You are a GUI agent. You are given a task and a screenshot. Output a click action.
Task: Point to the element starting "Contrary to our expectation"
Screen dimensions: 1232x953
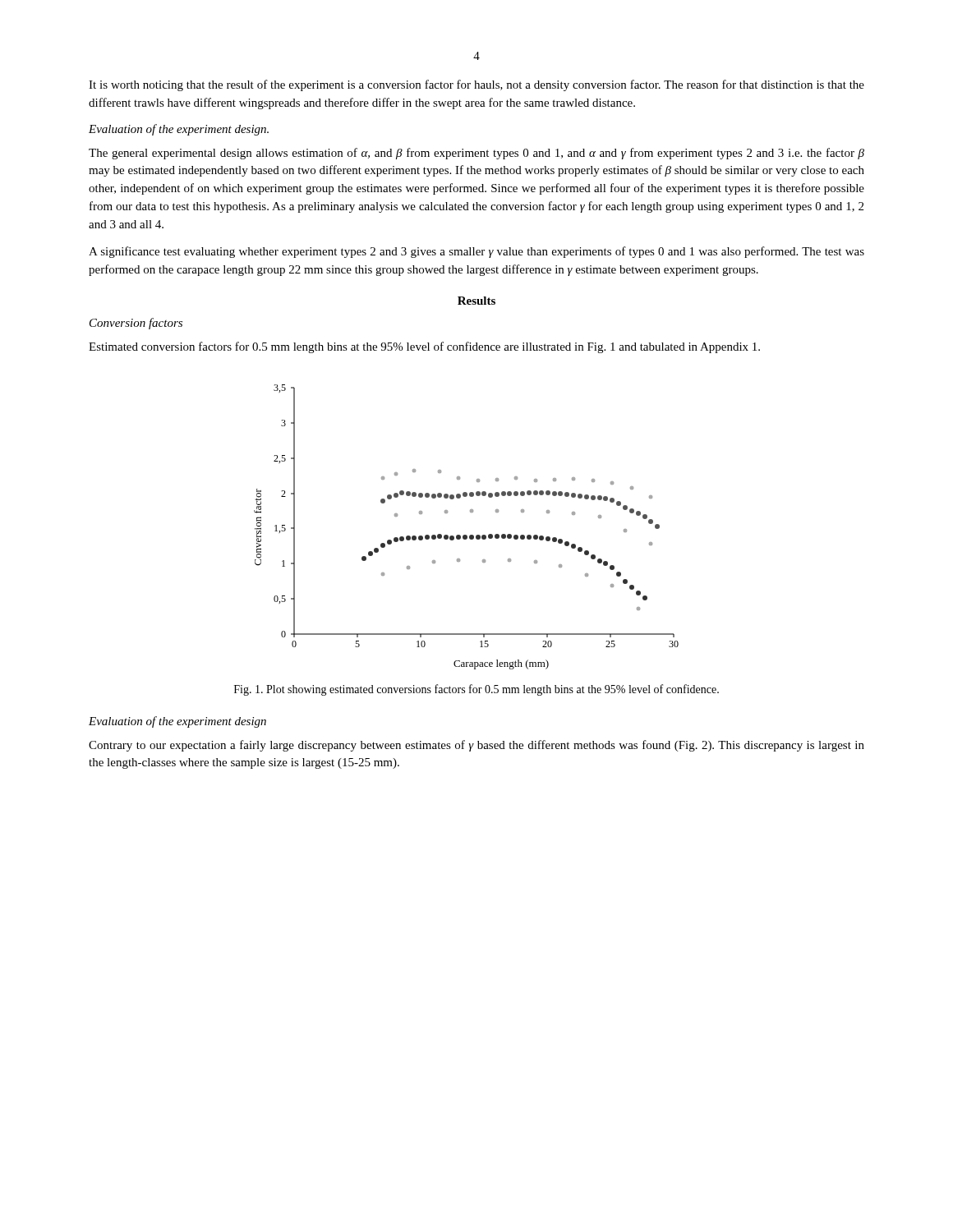tap(476, 754)
